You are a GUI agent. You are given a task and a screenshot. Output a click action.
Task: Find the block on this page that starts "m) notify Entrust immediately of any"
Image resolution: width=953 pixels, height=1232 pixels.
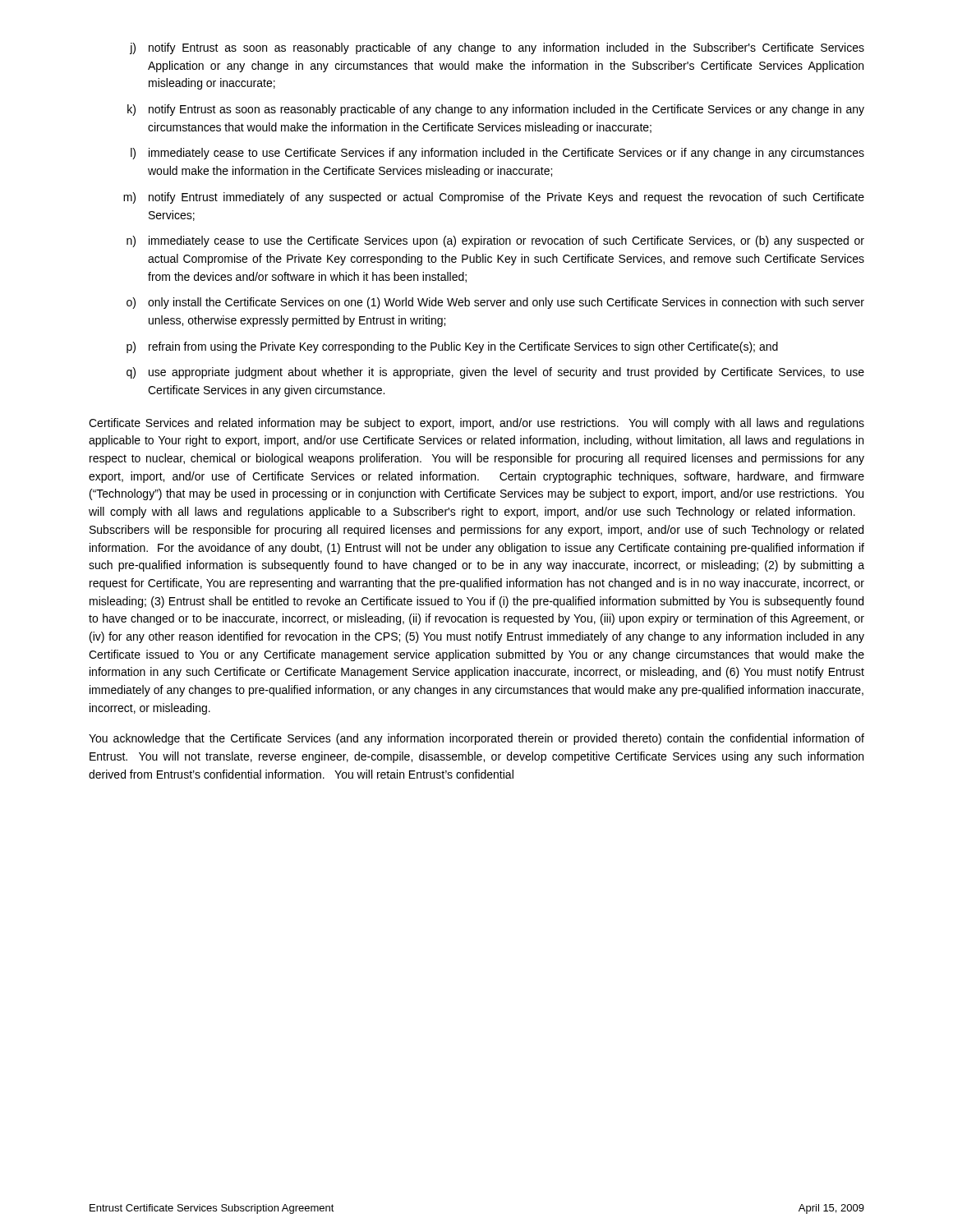tap(476, 207)
